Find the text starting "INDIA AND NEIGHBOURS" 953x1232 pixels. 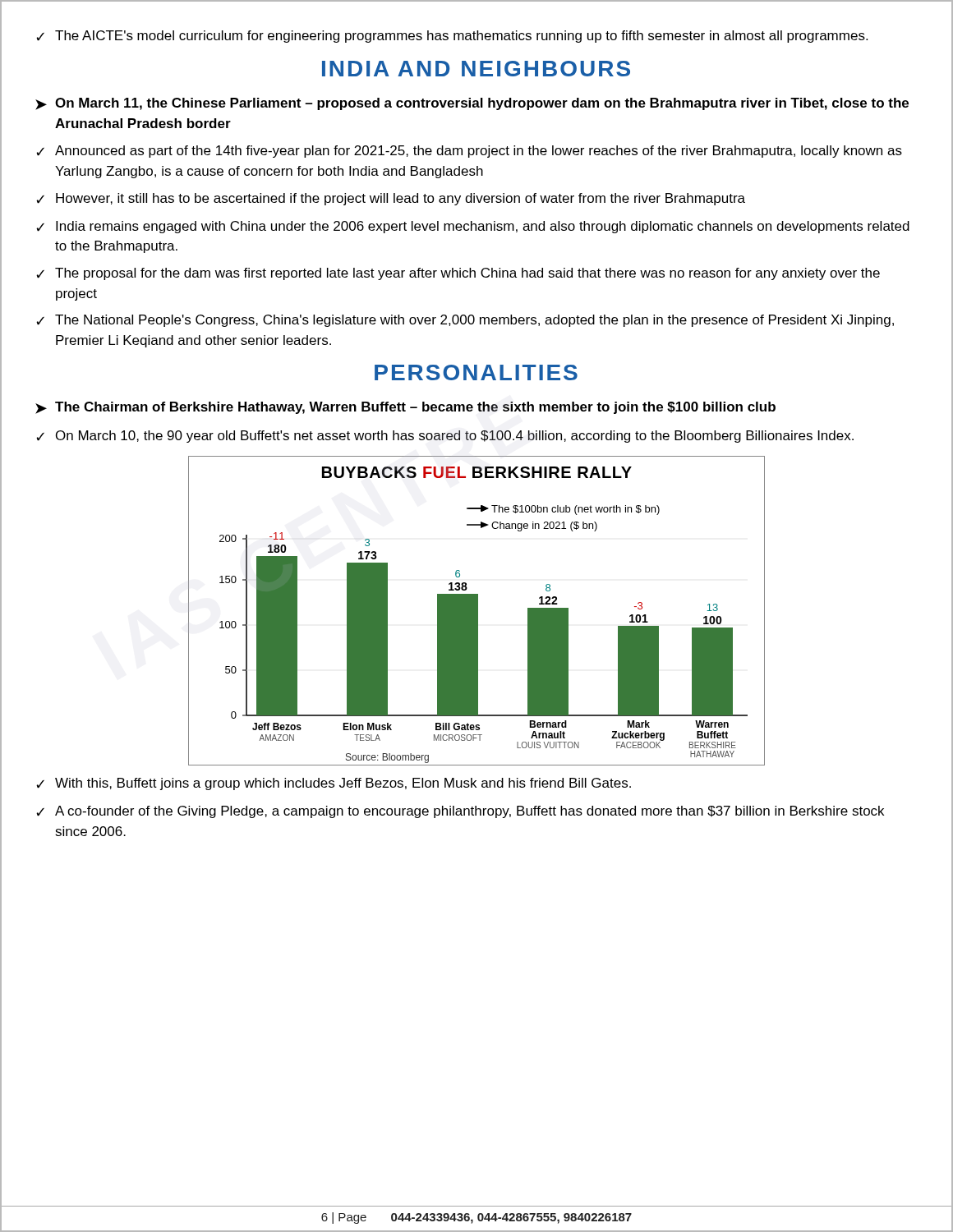(x=476, y=69)
